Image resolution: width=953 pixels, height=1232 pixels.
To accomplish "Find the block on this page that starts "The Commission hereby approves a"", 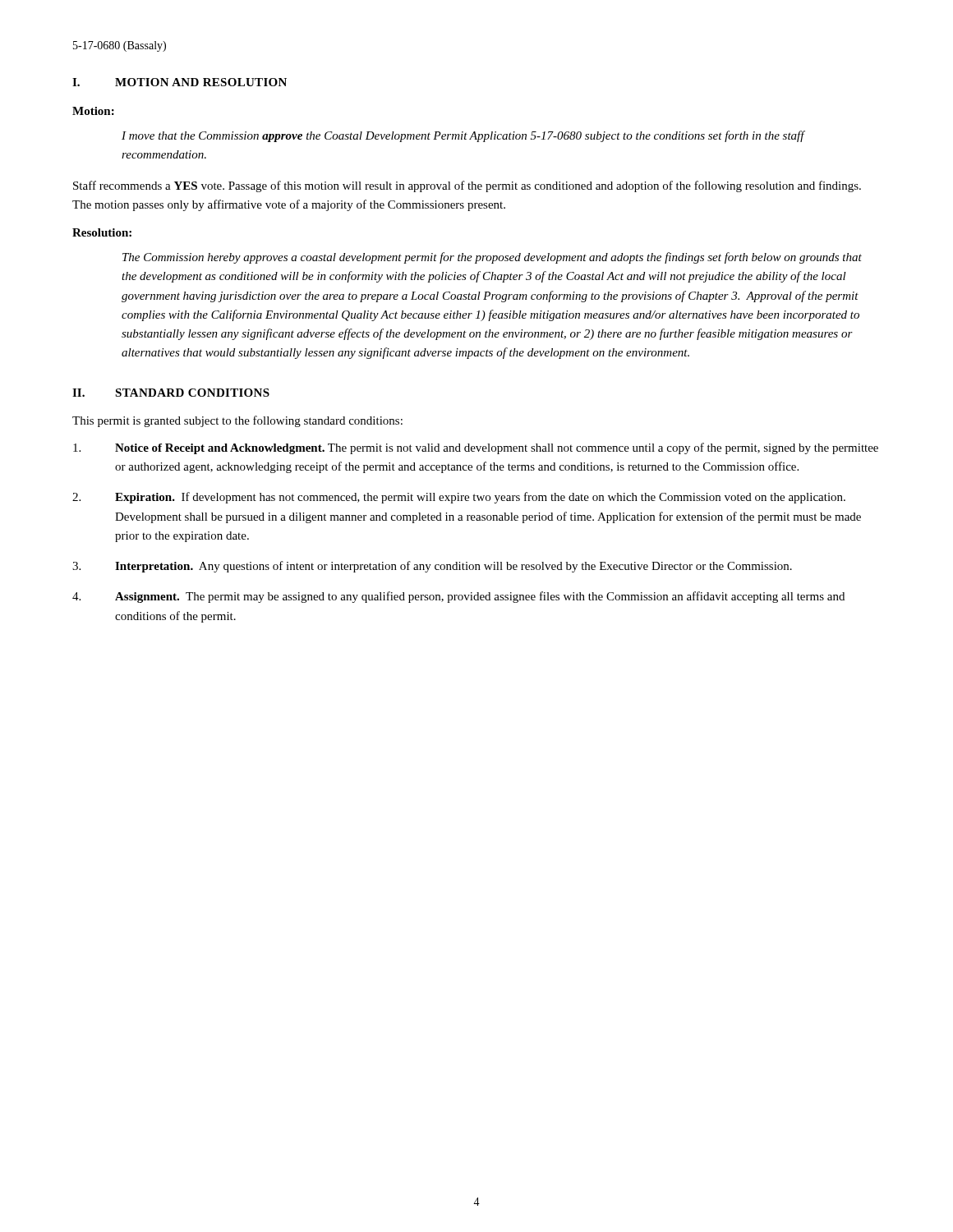I will click(x=492, y=305).
